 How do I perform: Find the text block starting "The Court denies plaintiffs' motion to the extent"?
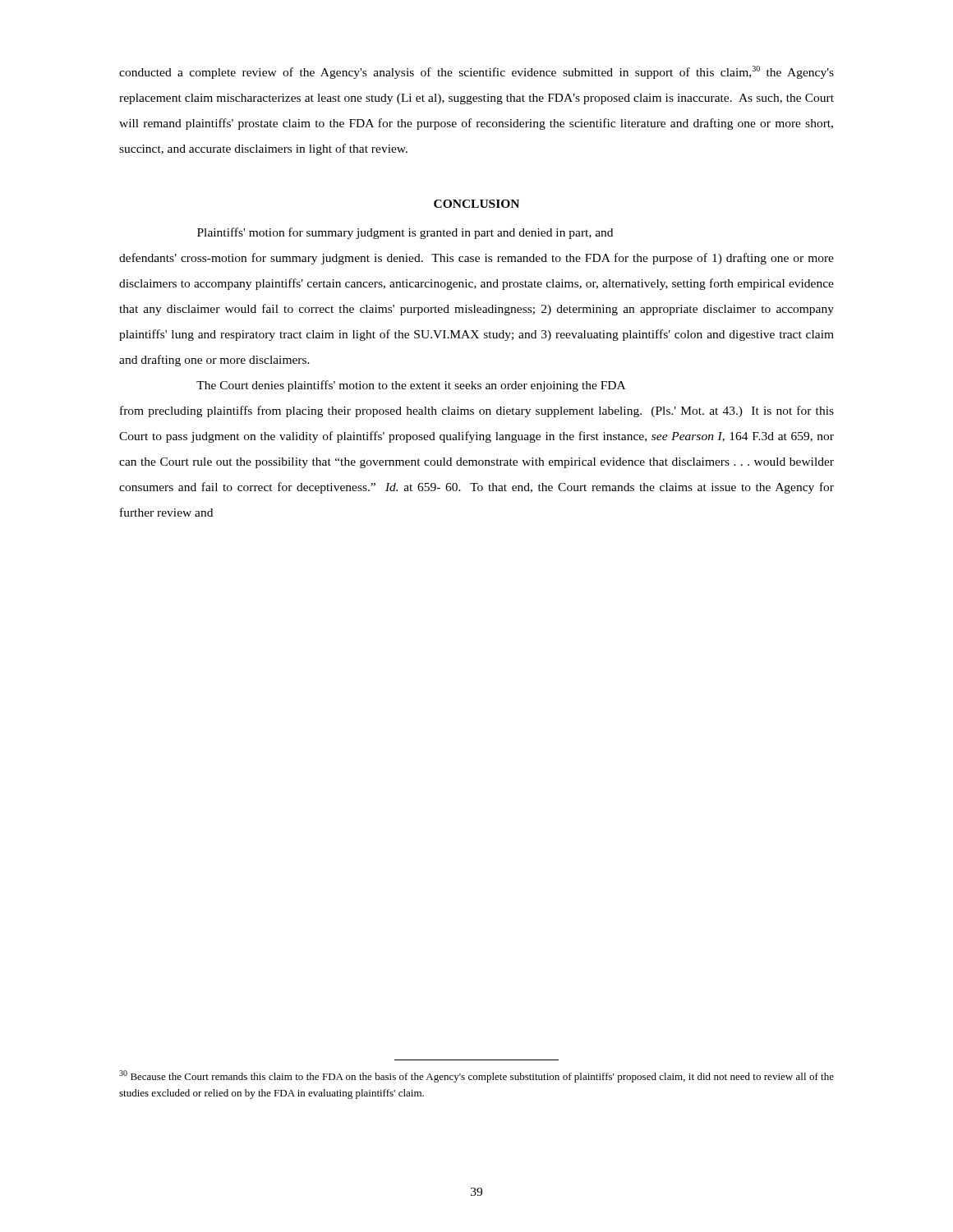coord(476,446)
